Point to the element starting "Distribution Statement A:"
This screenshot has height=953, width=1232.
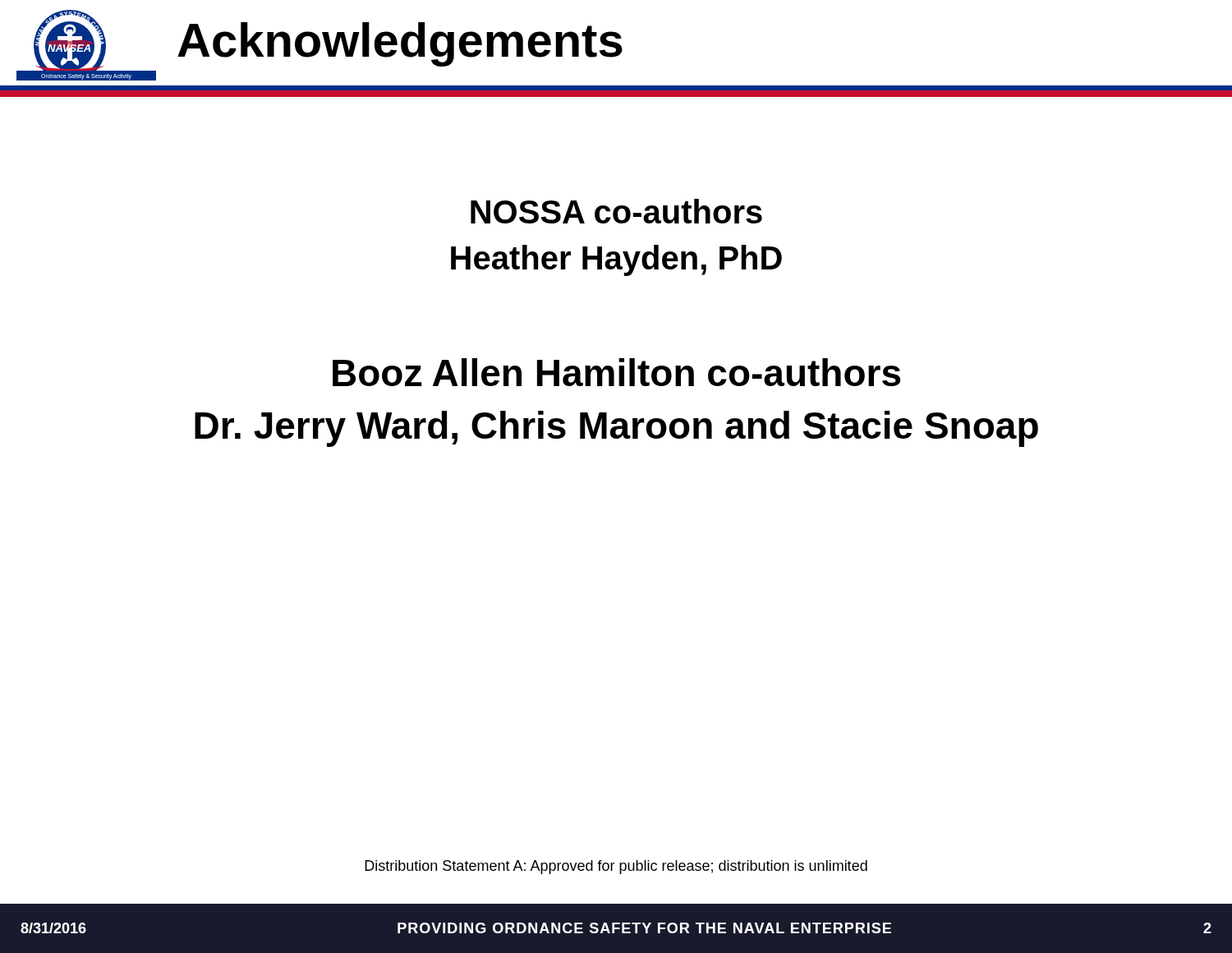click(x=616, y=866)
